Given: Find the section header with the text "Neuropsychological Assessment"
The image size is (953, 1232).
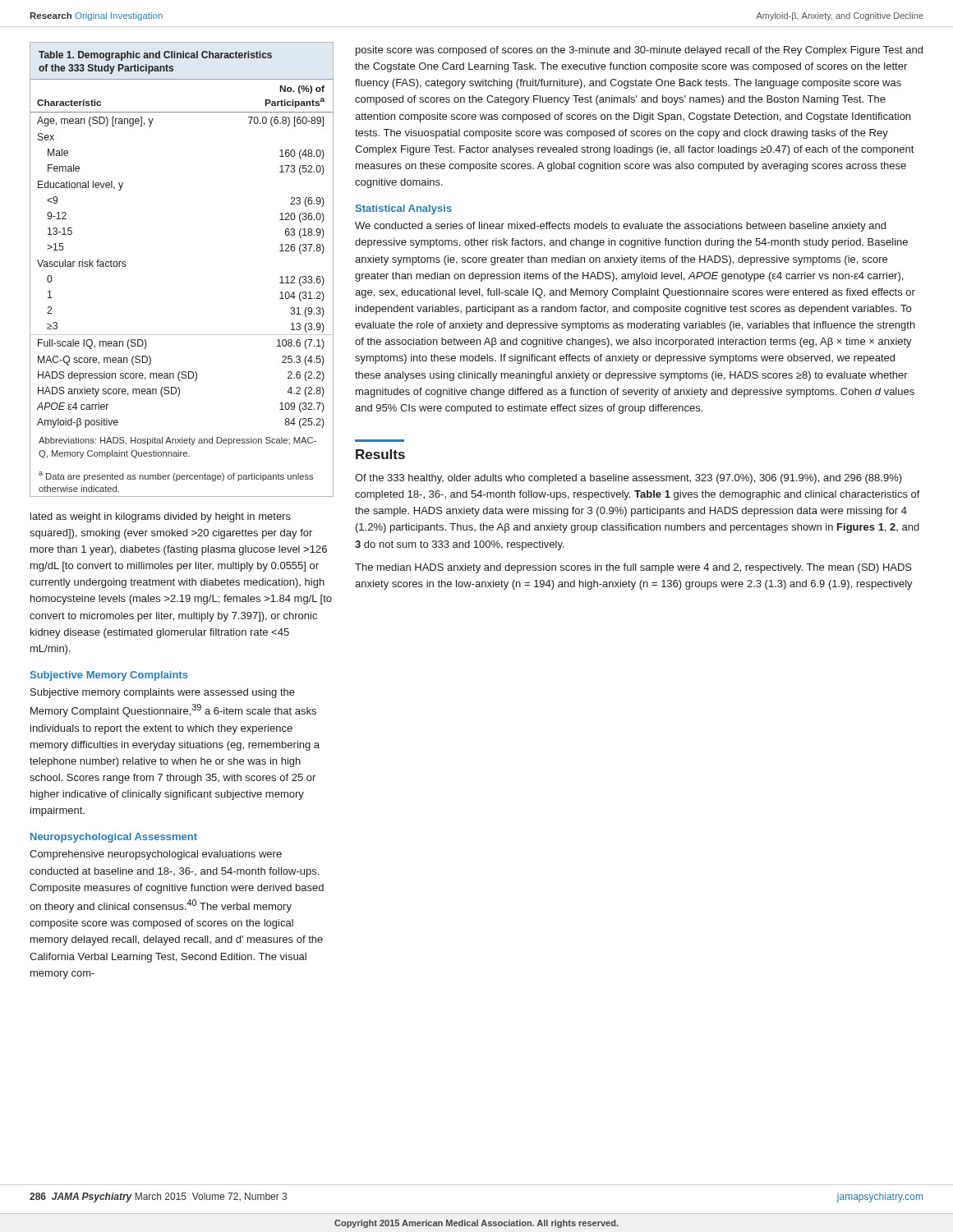Looking at the screenshot, I should point(113,837).
